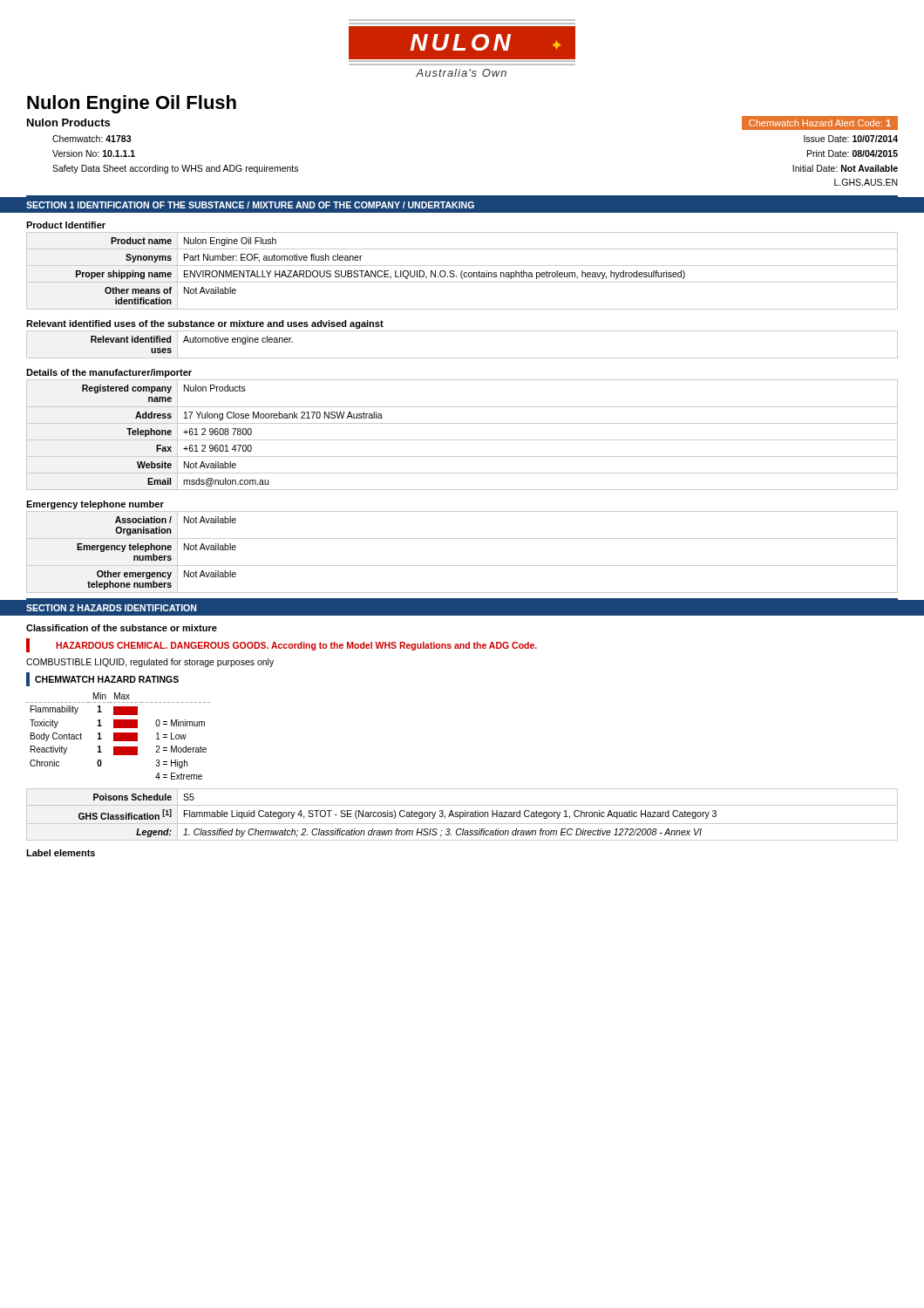Select the section header containing "Emergency telephone number"
This screenshot has width=924, height=1308.
(95, 504)
